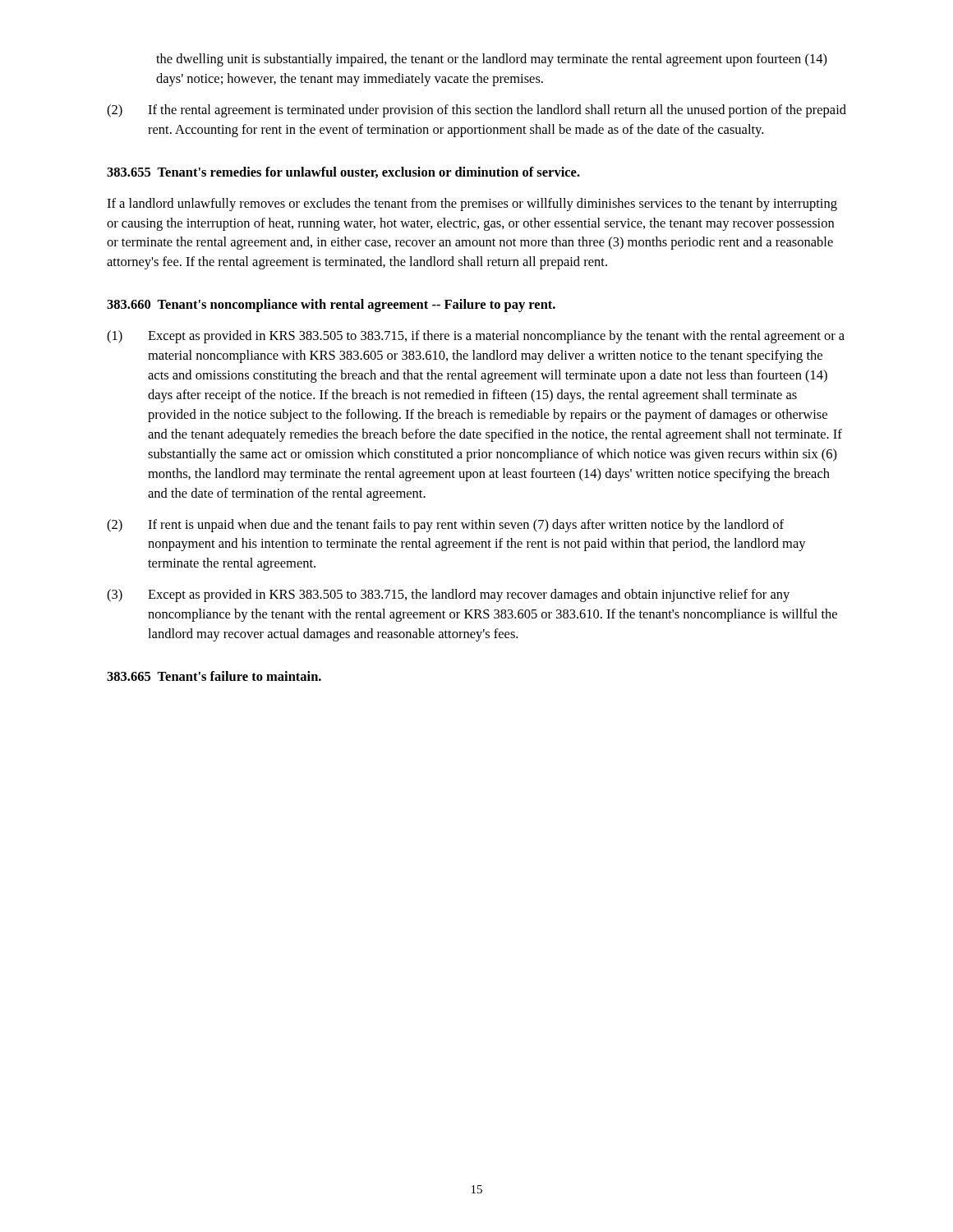Find the section header with the text "383.665 Tenant's failure"
This screenshot has width=953, height=1232.
(x=214, y=676)
